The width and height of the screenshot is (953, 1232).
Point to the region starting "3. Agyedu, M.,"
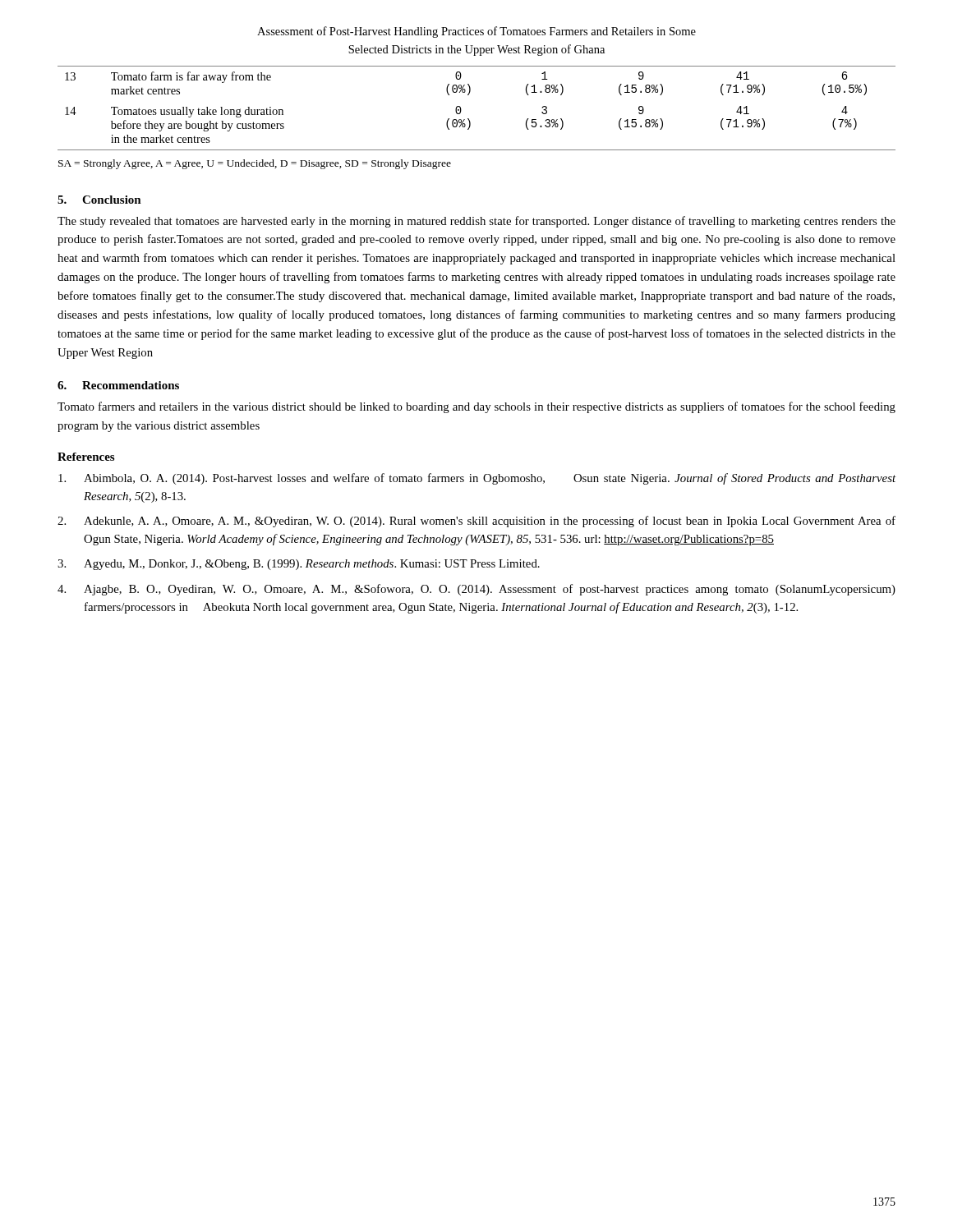click(x=476, y=564)
